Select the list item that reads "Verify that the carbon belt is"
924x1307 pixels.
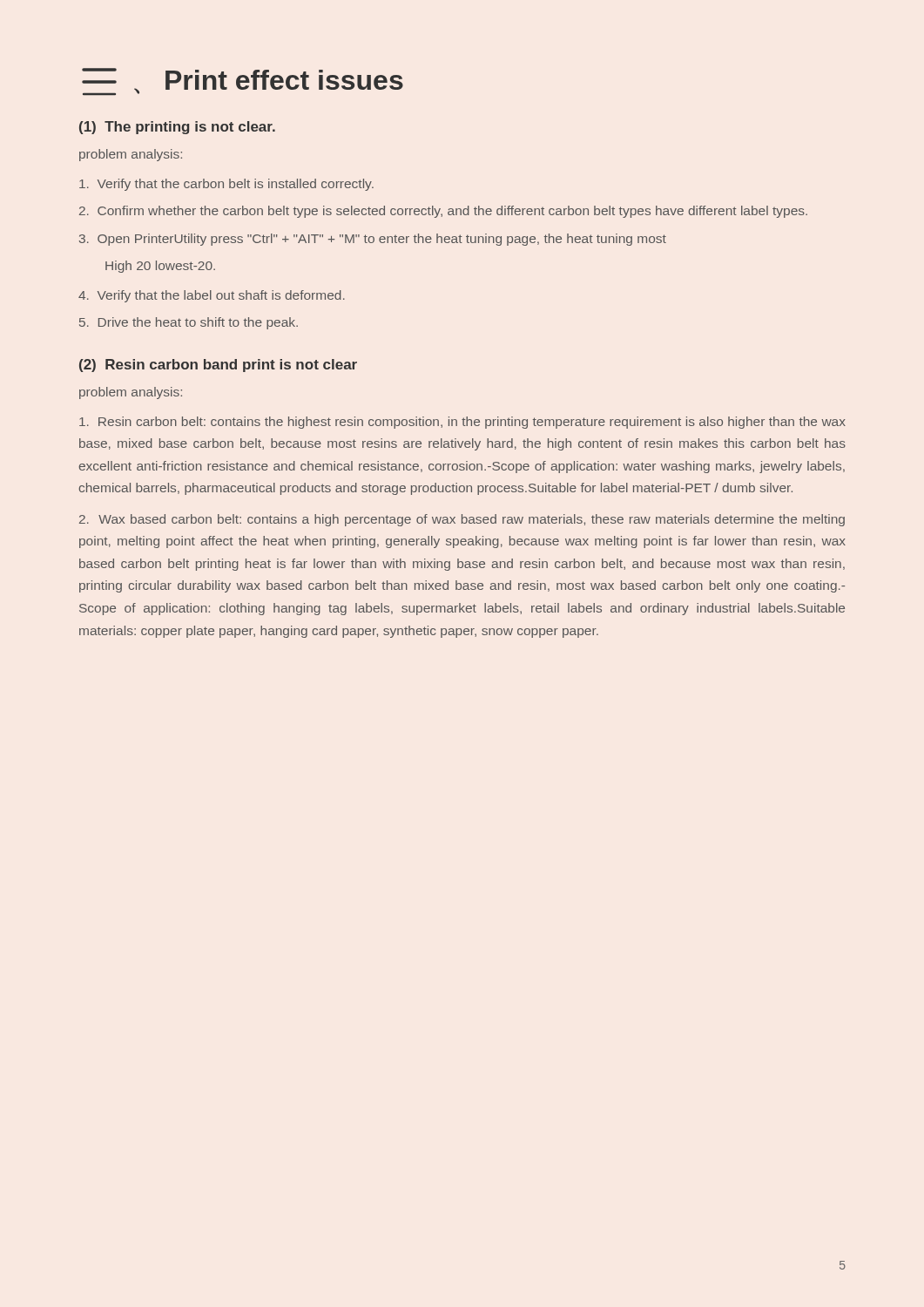226,183
